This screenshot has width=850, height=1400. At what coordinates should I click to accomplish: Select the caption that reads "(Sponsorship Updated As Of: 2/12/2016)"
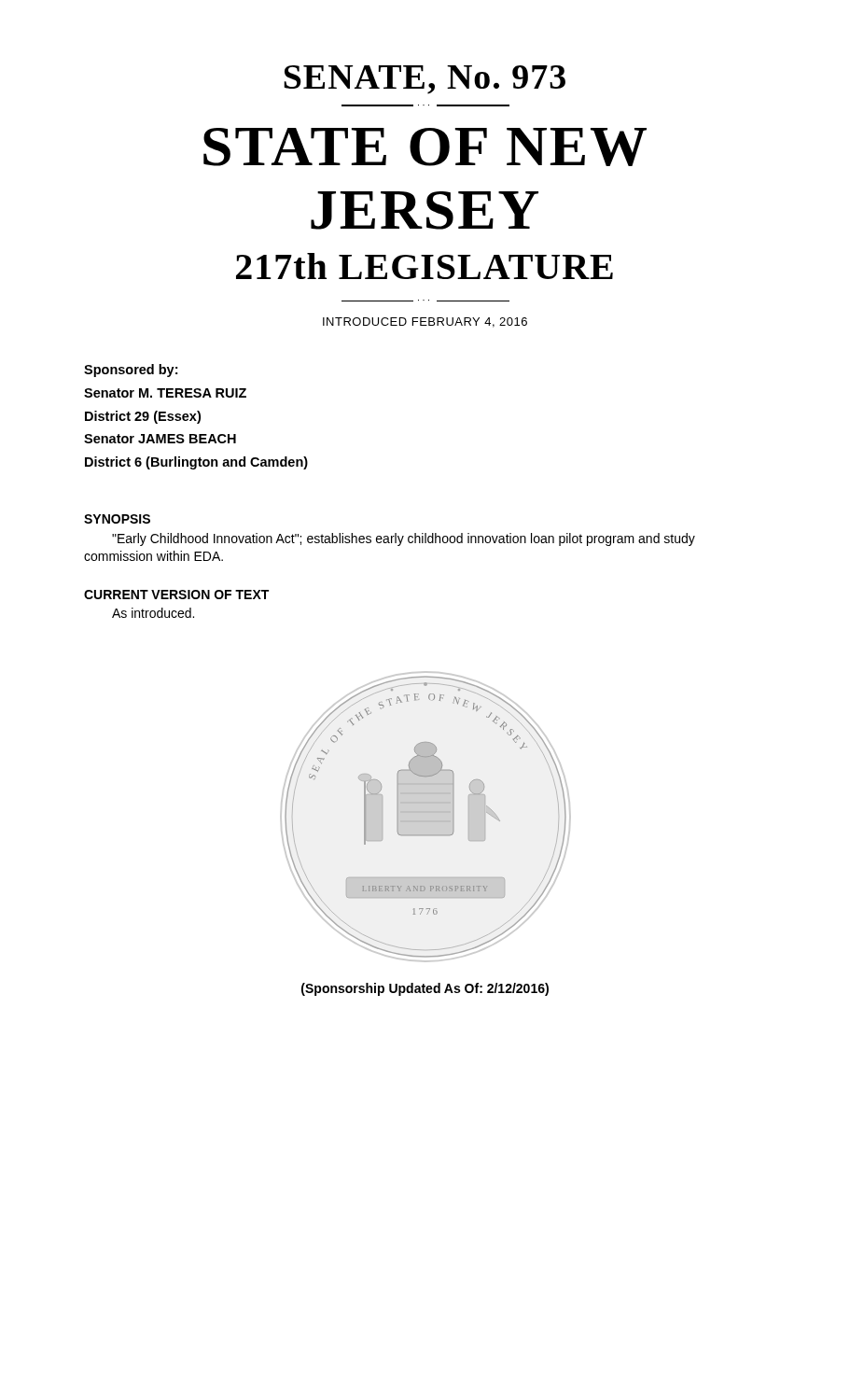425,988
